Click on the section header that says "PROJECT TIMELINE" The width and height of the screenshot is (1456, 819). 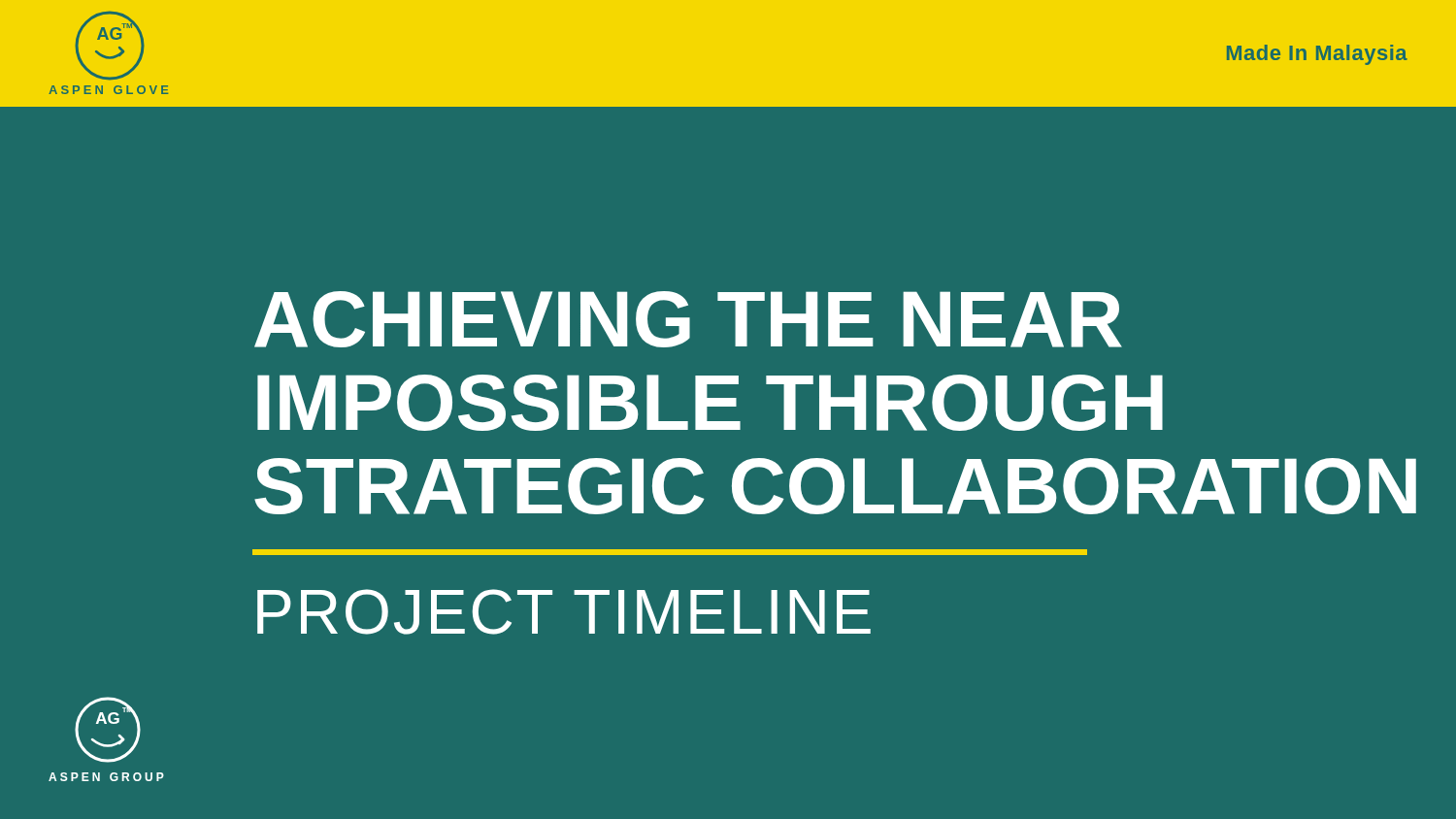[x=854, y=612]
